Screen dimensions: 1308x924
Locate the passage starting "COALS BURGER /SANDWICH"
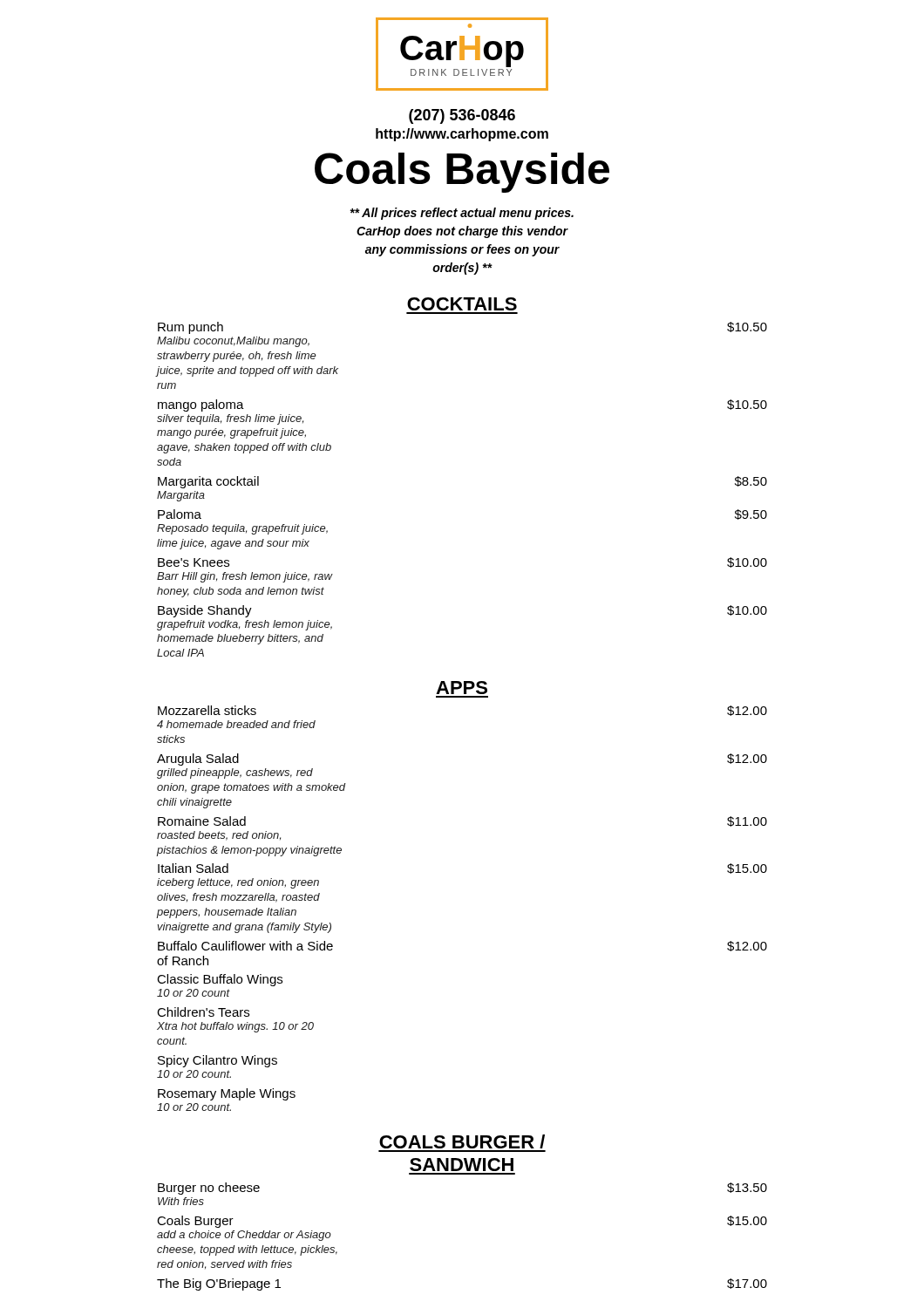coord(462,1153)
